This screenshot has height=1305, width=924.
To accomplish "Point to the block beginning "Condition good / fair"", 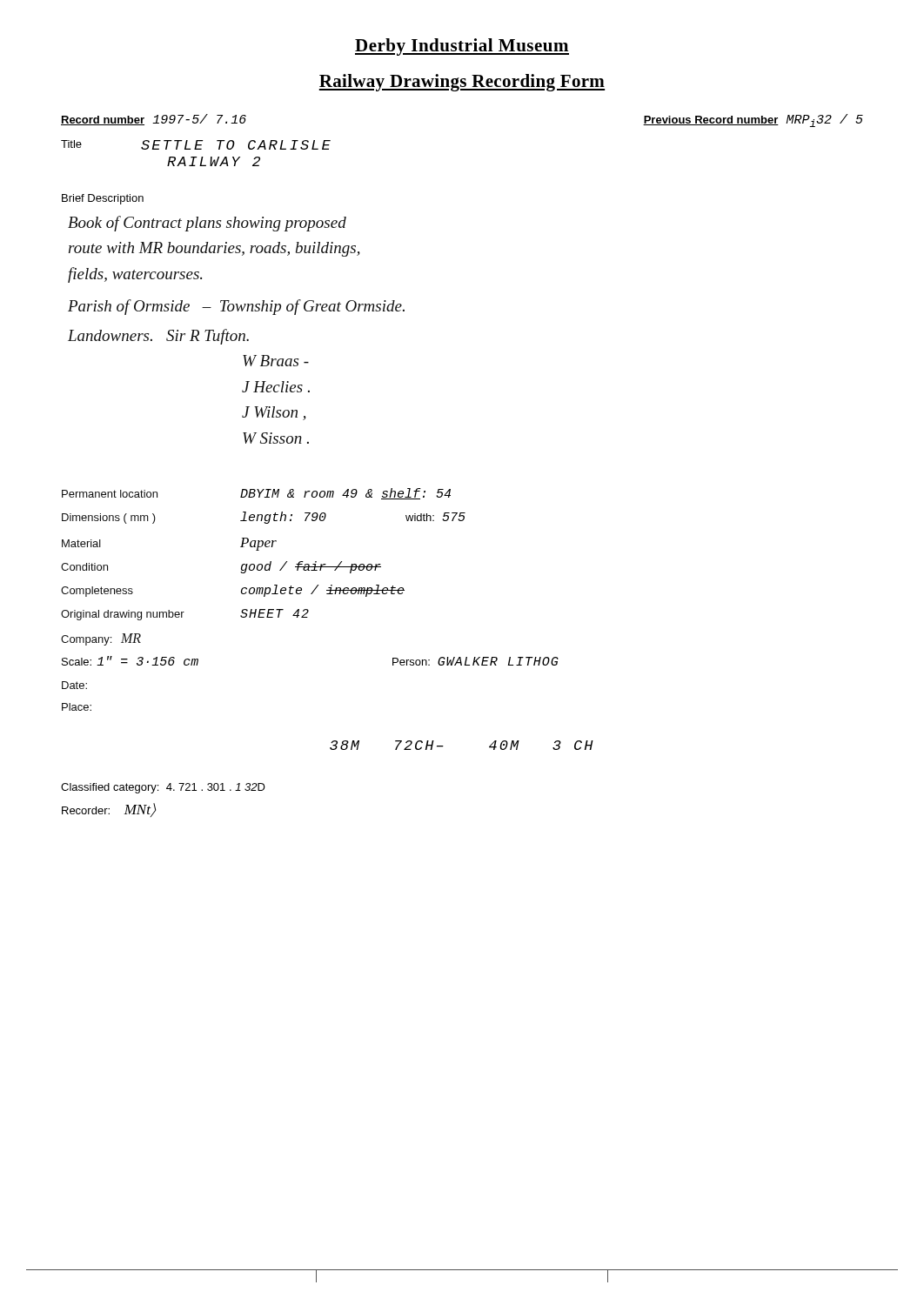I will click(x=83, y=567).
